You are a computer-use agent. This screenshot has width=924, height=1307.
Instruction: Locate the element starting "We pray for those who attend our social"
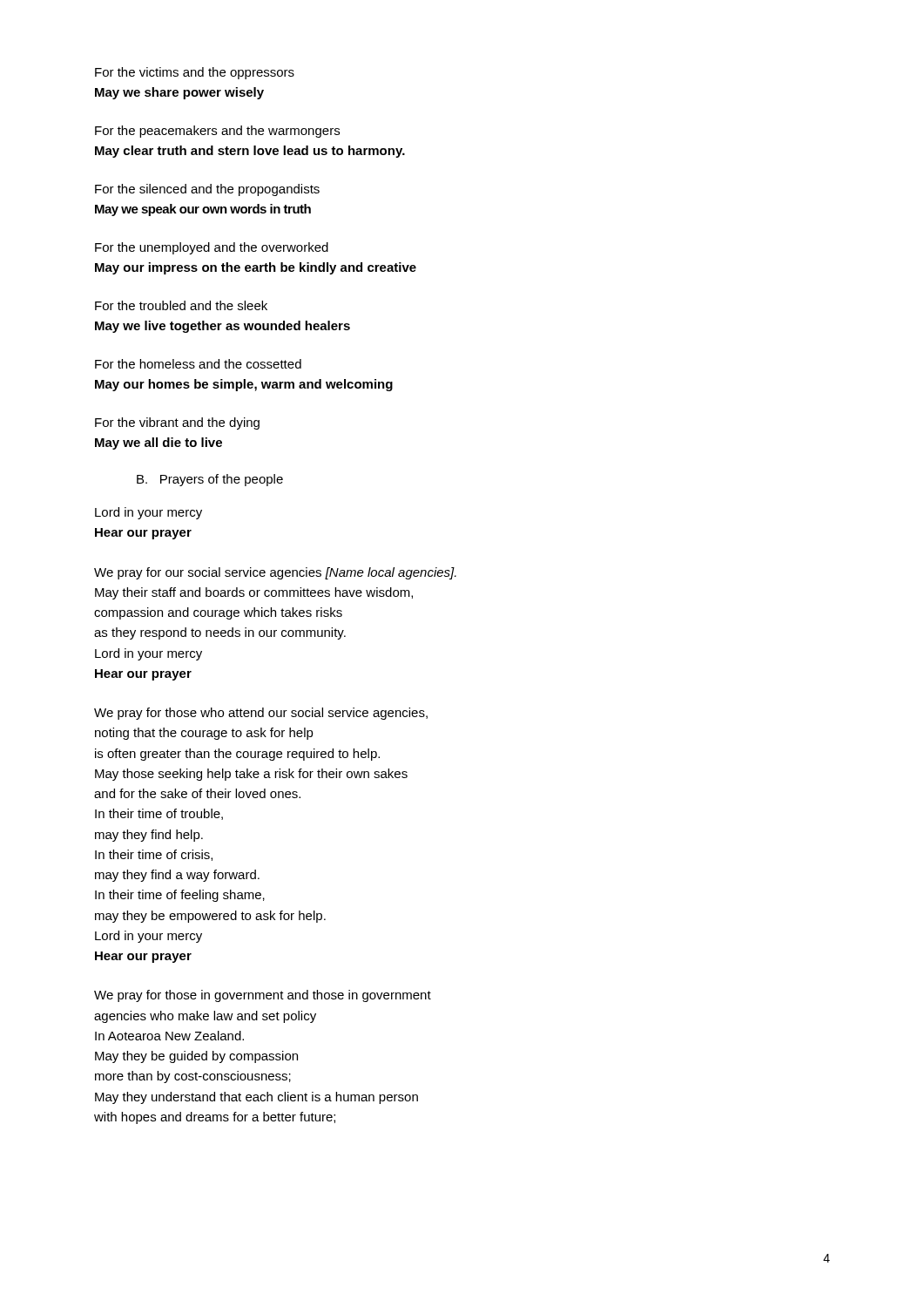click(261, 714)
